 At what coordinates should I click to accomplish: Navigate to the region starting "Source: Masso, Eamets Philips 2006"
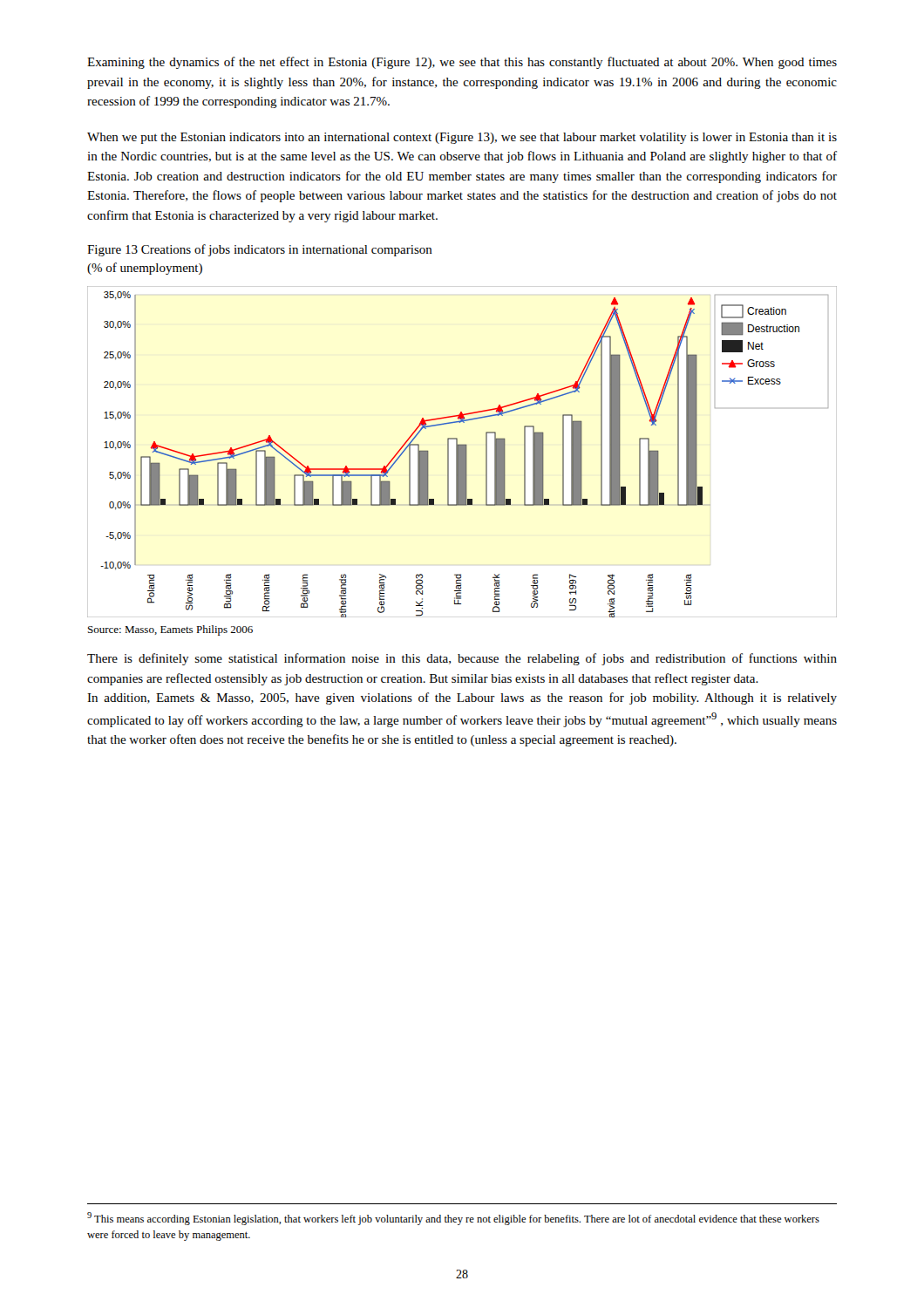(x=170, y=629)
